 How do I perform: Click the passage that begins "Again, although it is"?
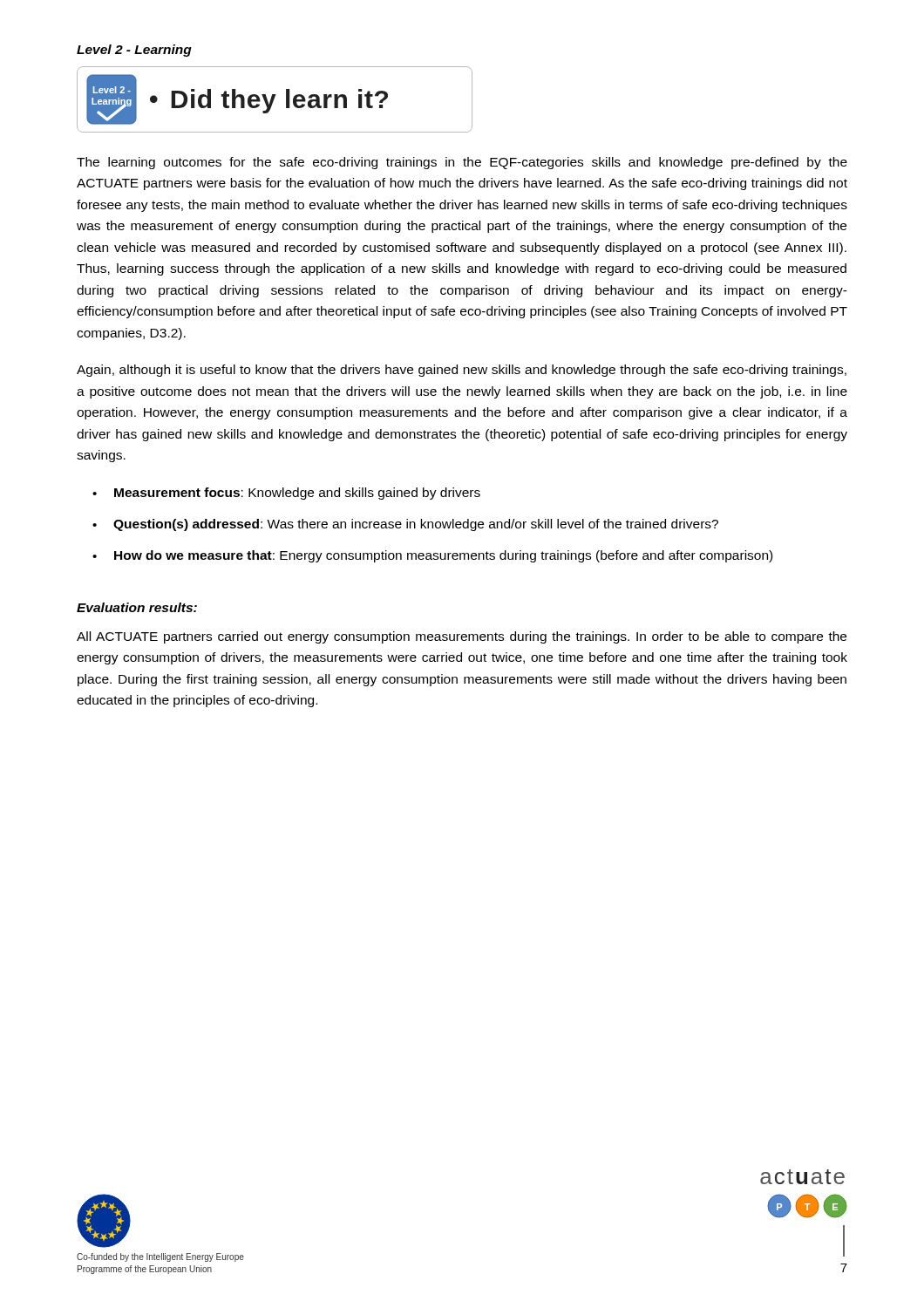coord(462,412)
